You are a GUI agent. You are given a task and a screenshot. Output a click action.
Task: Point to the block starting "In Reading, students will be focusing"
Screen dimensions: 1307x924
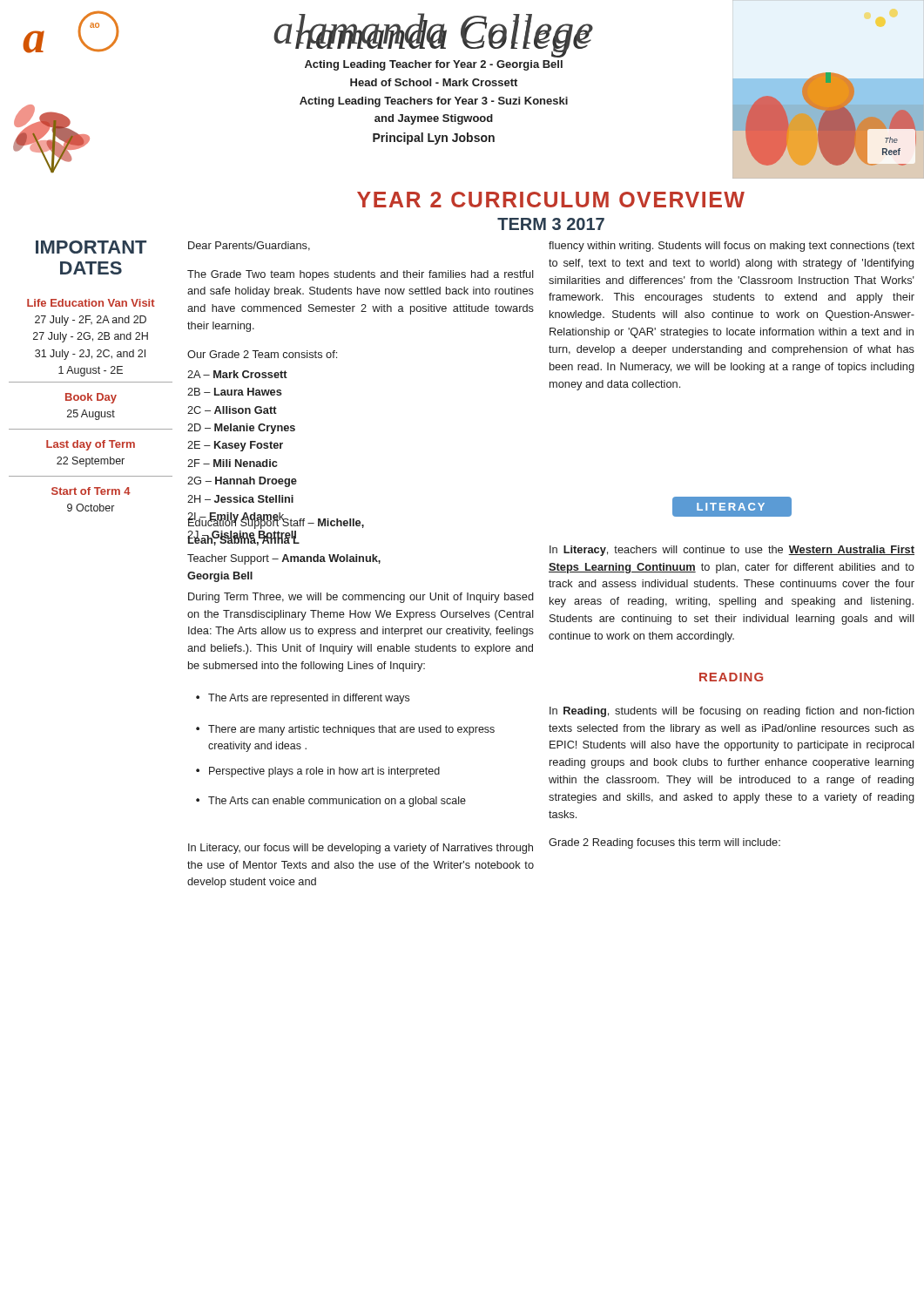pyautogui.click(x=732, y=777)
